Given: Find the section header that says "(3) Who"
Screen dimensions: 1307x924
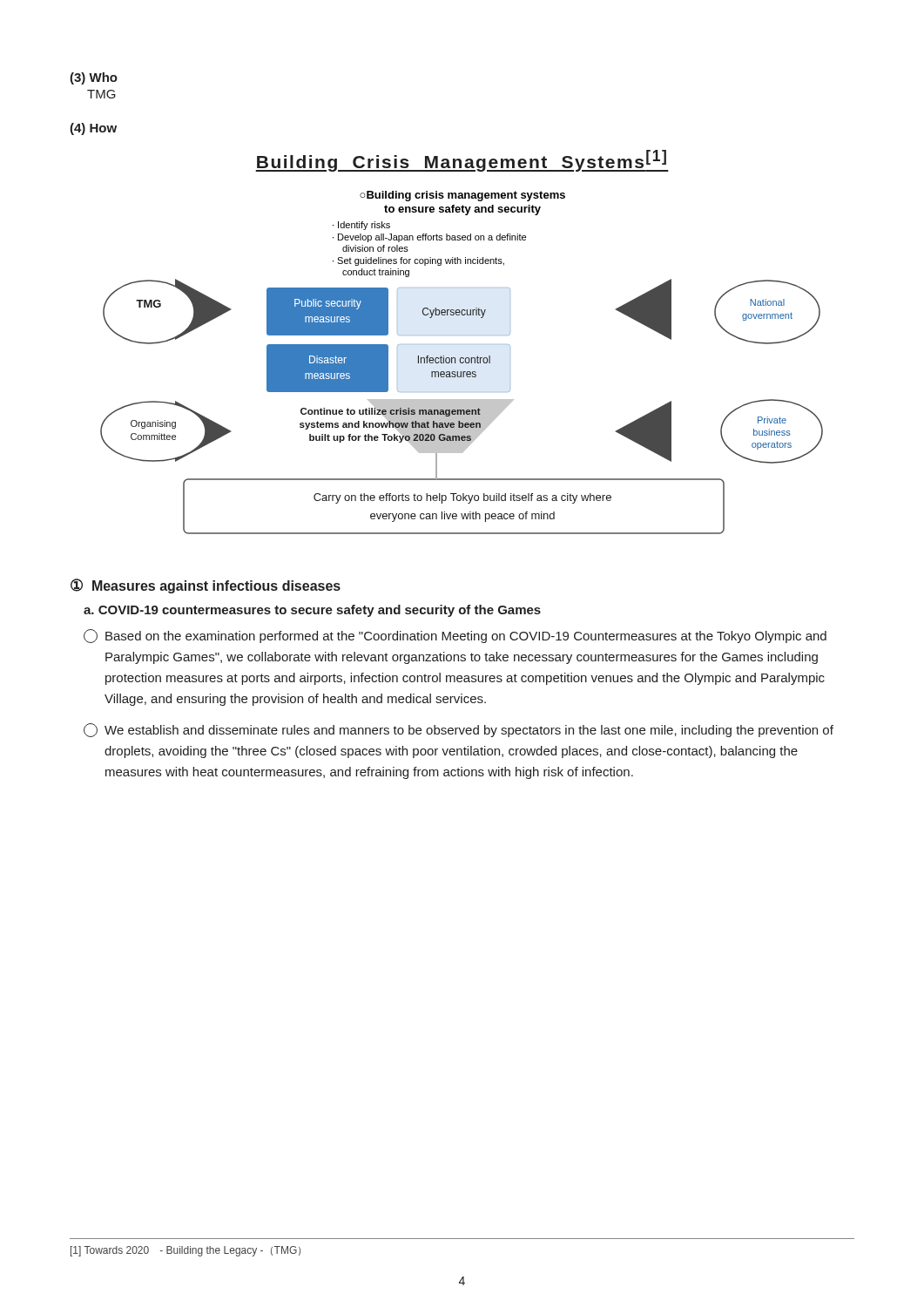Looking at the screenshot, I should (x=94, y=77).
